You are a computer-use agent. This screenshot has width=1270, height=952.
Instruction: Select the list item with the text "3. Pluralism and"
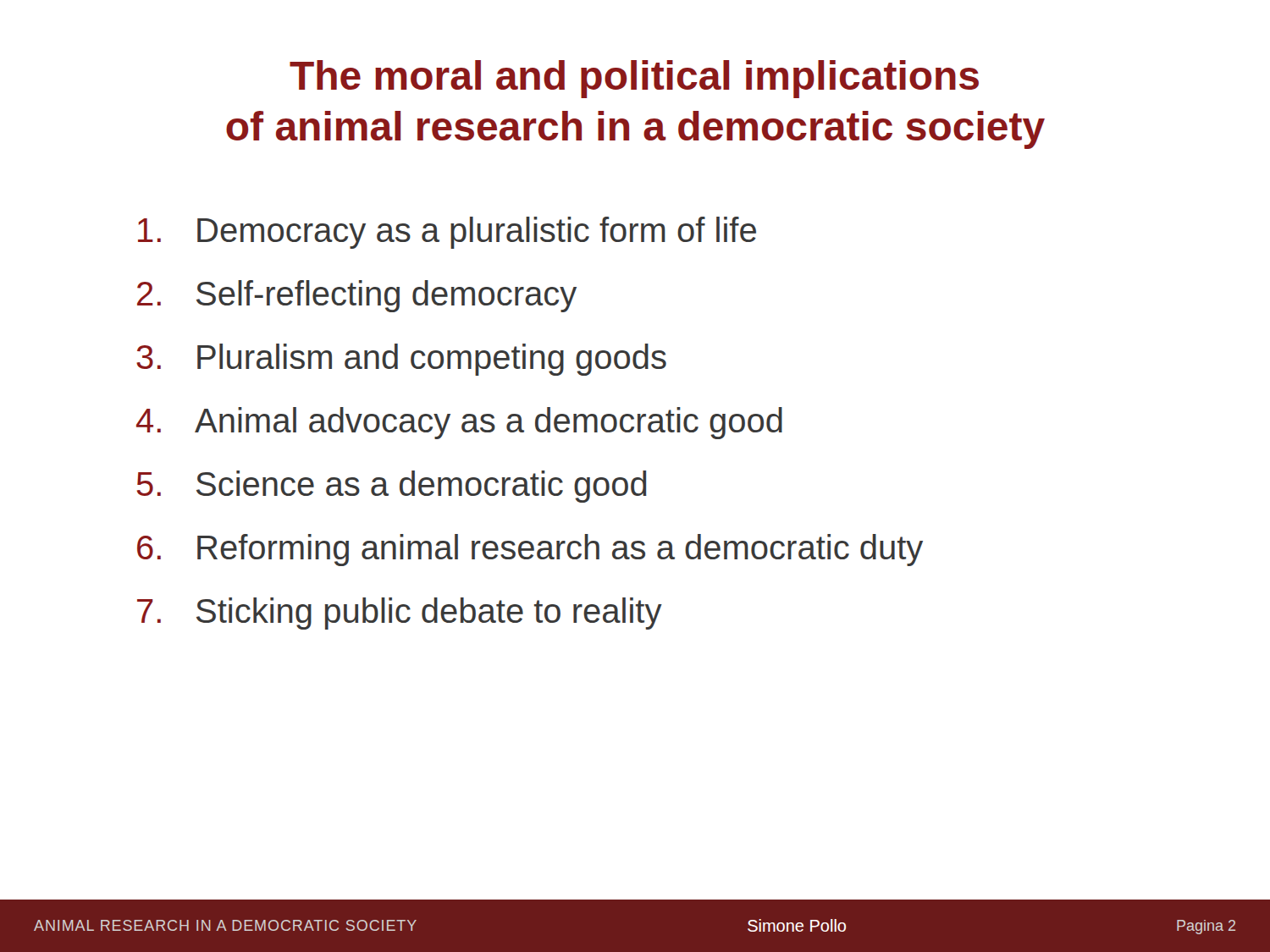(401, 358)
